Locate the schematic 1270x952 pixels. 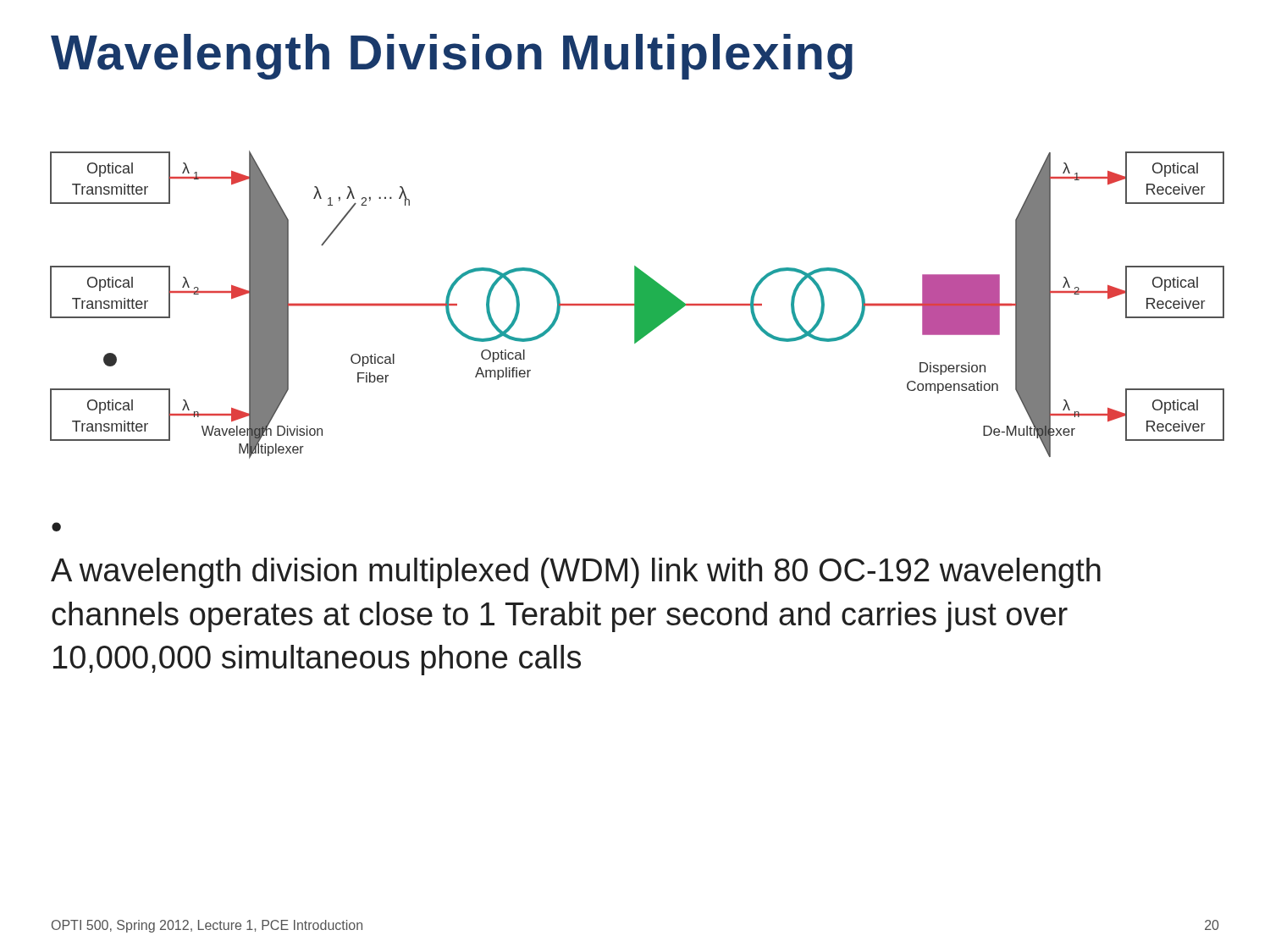635,292
